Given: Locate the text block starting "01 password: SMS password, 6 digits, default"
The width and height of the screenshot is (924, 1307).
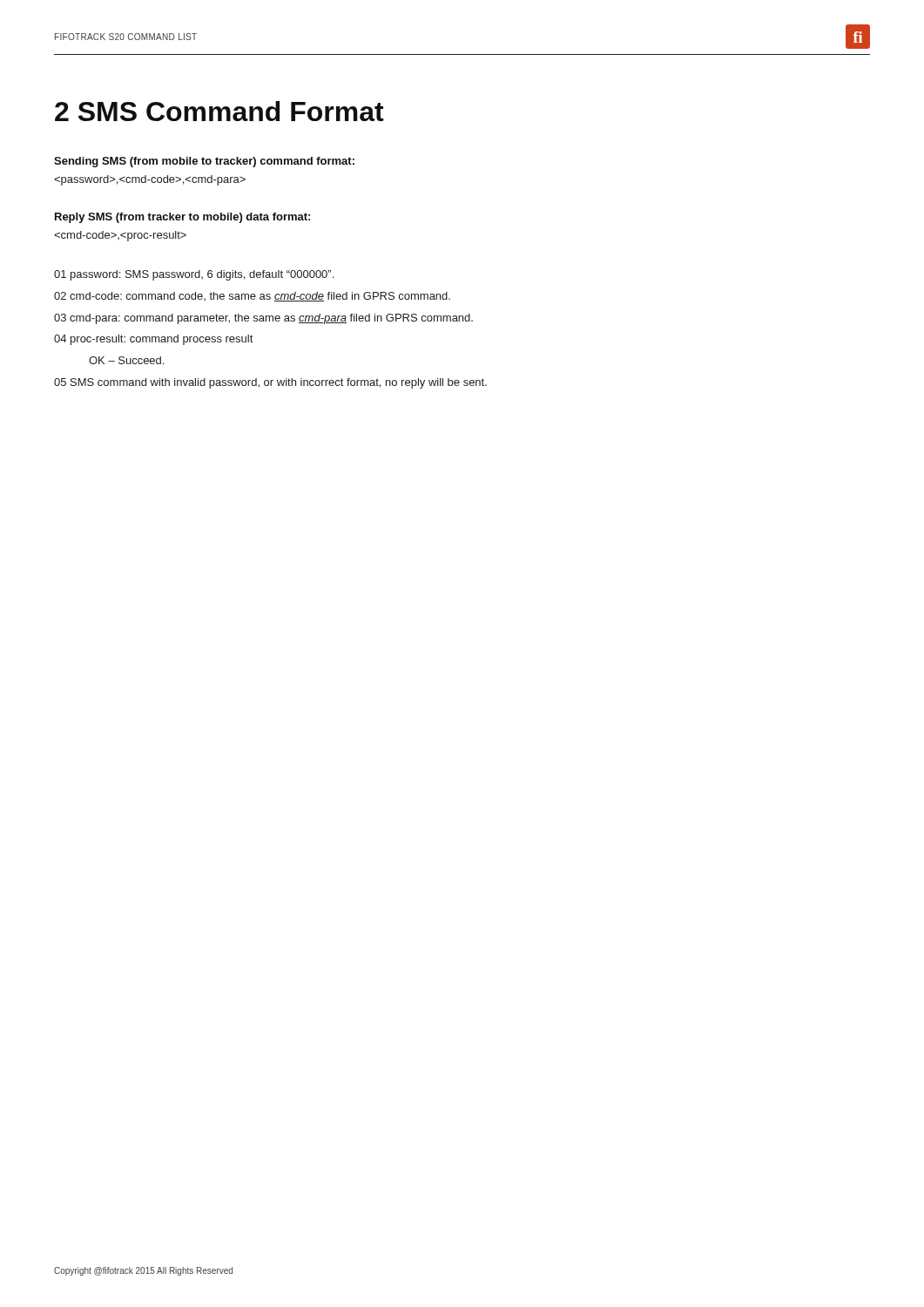Looking at the screenshot, I should click(x=194, y=274).
